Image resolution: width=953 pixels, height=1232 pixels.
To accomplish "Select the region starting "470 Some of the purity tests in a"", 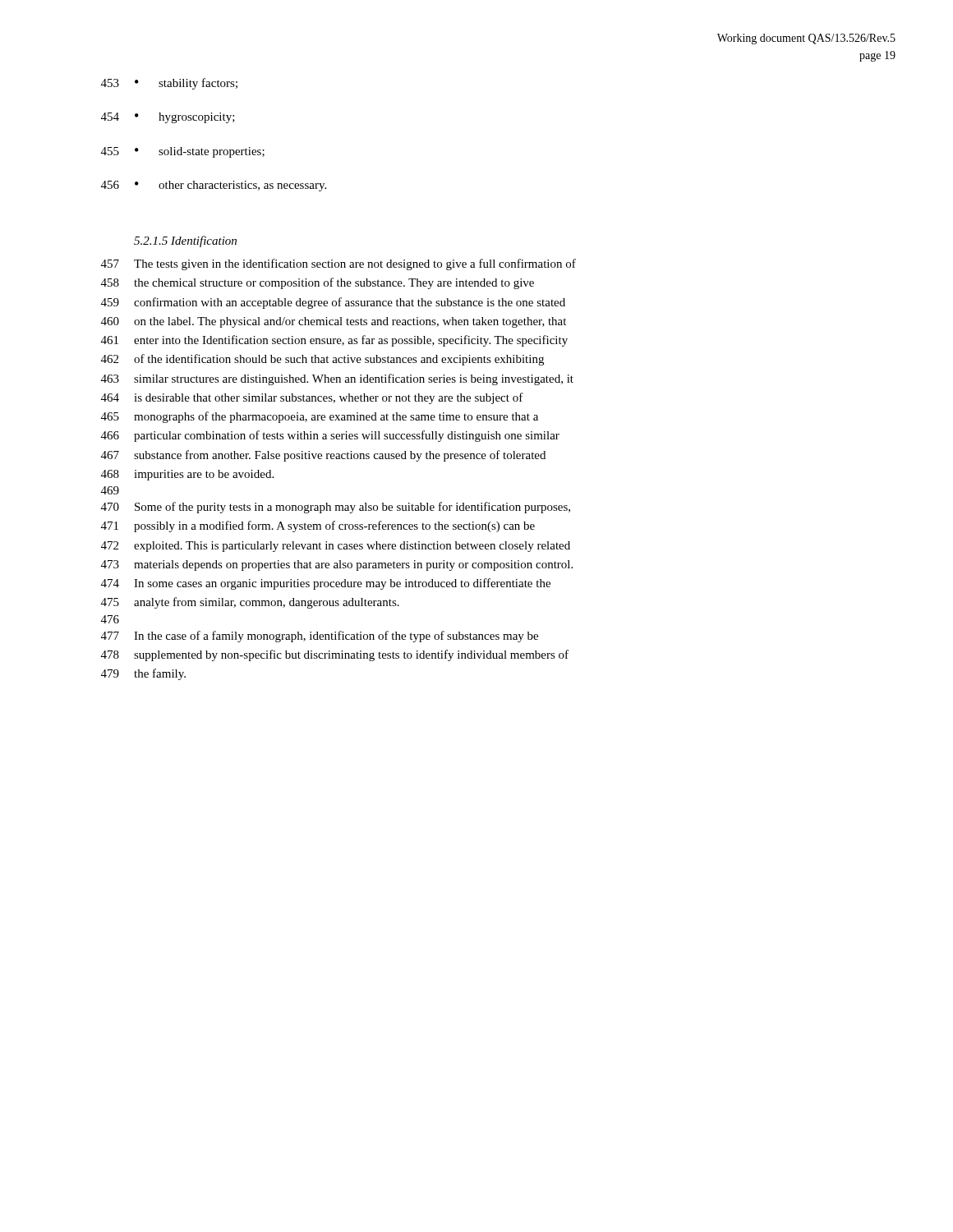I will point(476,555).
